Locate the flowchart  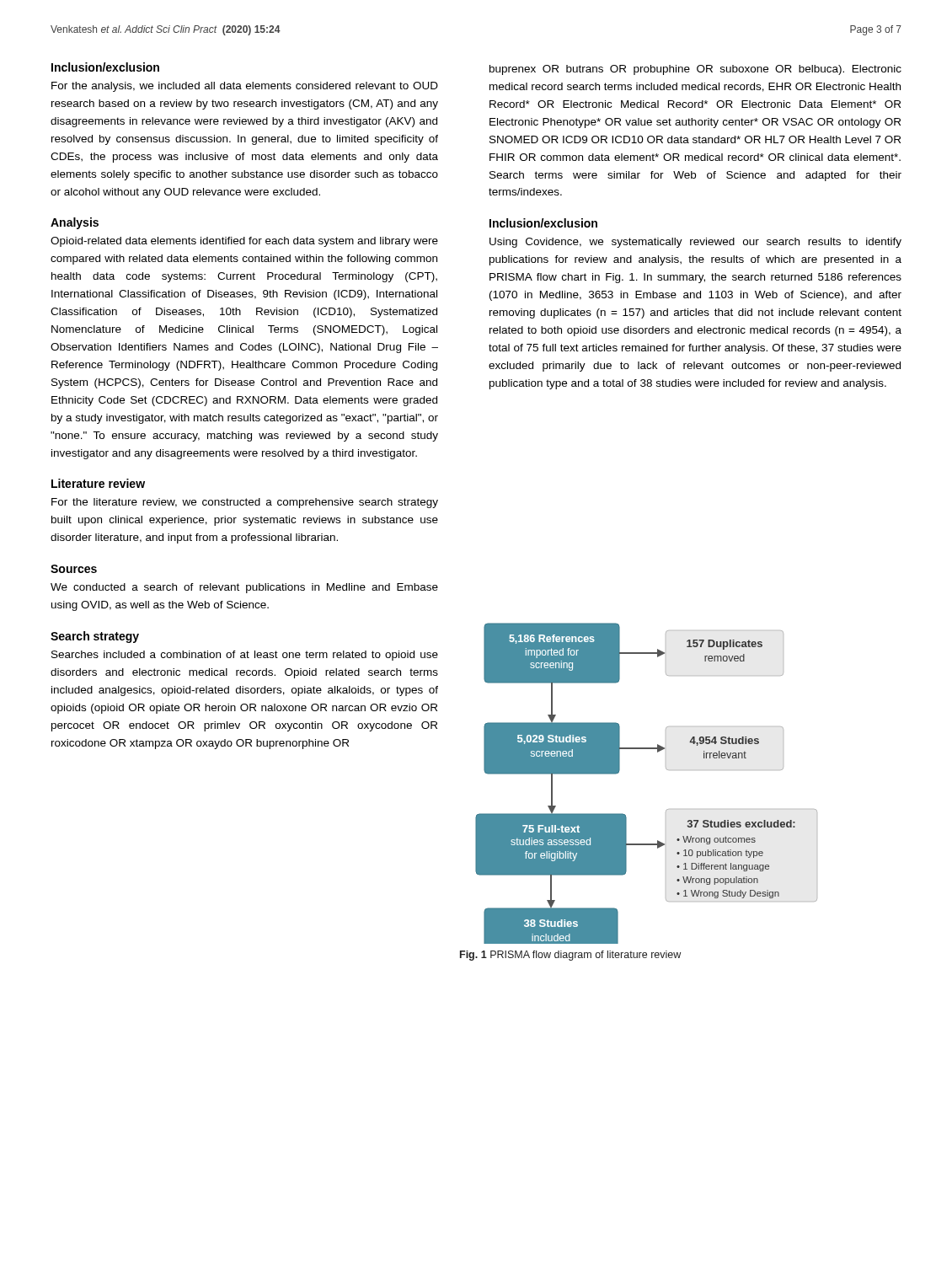689,788
